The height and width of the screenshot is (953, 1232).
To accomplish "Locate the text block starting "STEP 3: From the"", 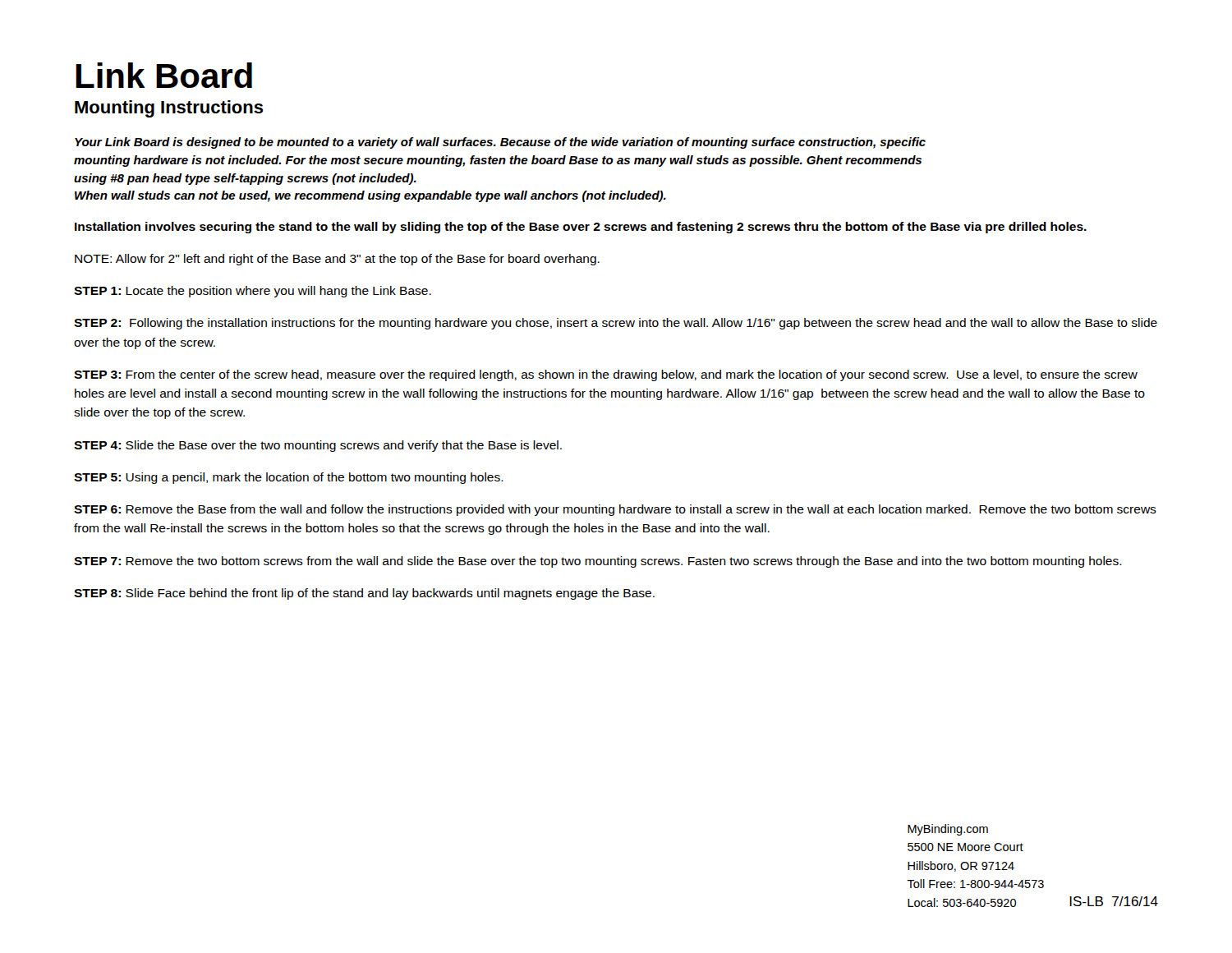I will 609,393.
